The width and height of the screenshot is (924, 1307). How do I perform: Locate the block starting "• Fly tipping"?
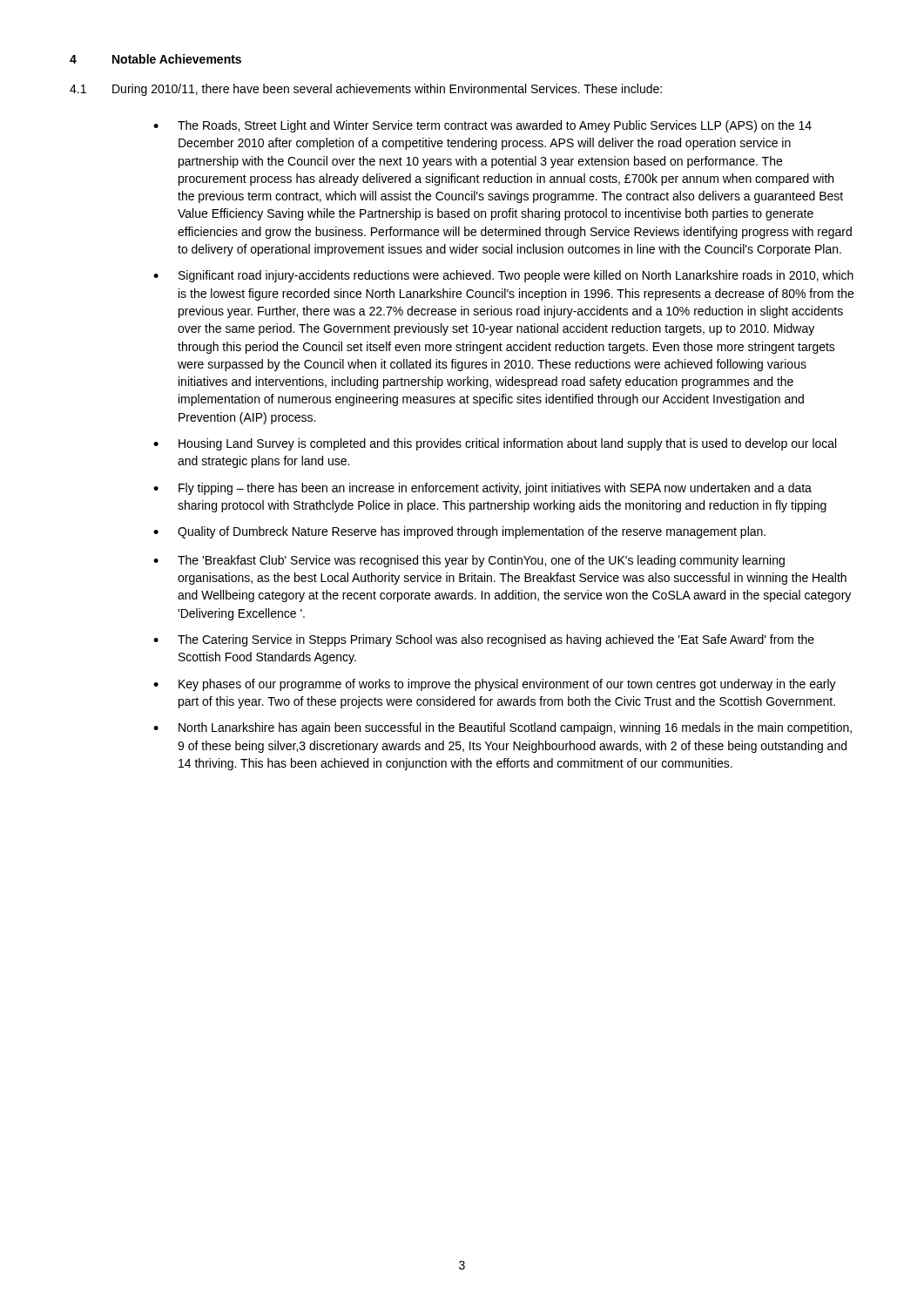coord(504,497)
